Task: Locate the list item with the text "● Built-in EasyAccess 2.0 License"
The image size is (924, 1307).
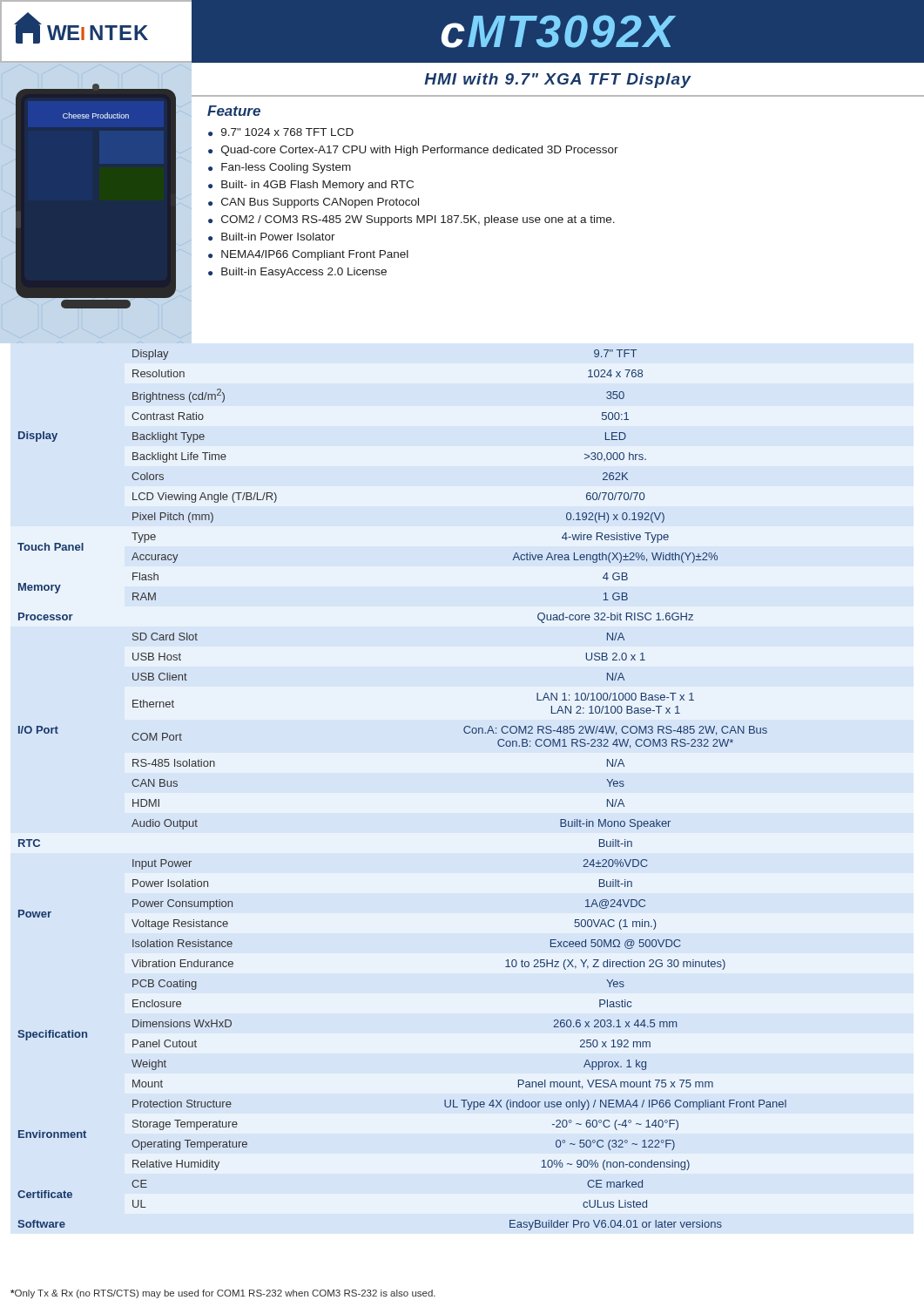Action: click(x=297, y=272)
